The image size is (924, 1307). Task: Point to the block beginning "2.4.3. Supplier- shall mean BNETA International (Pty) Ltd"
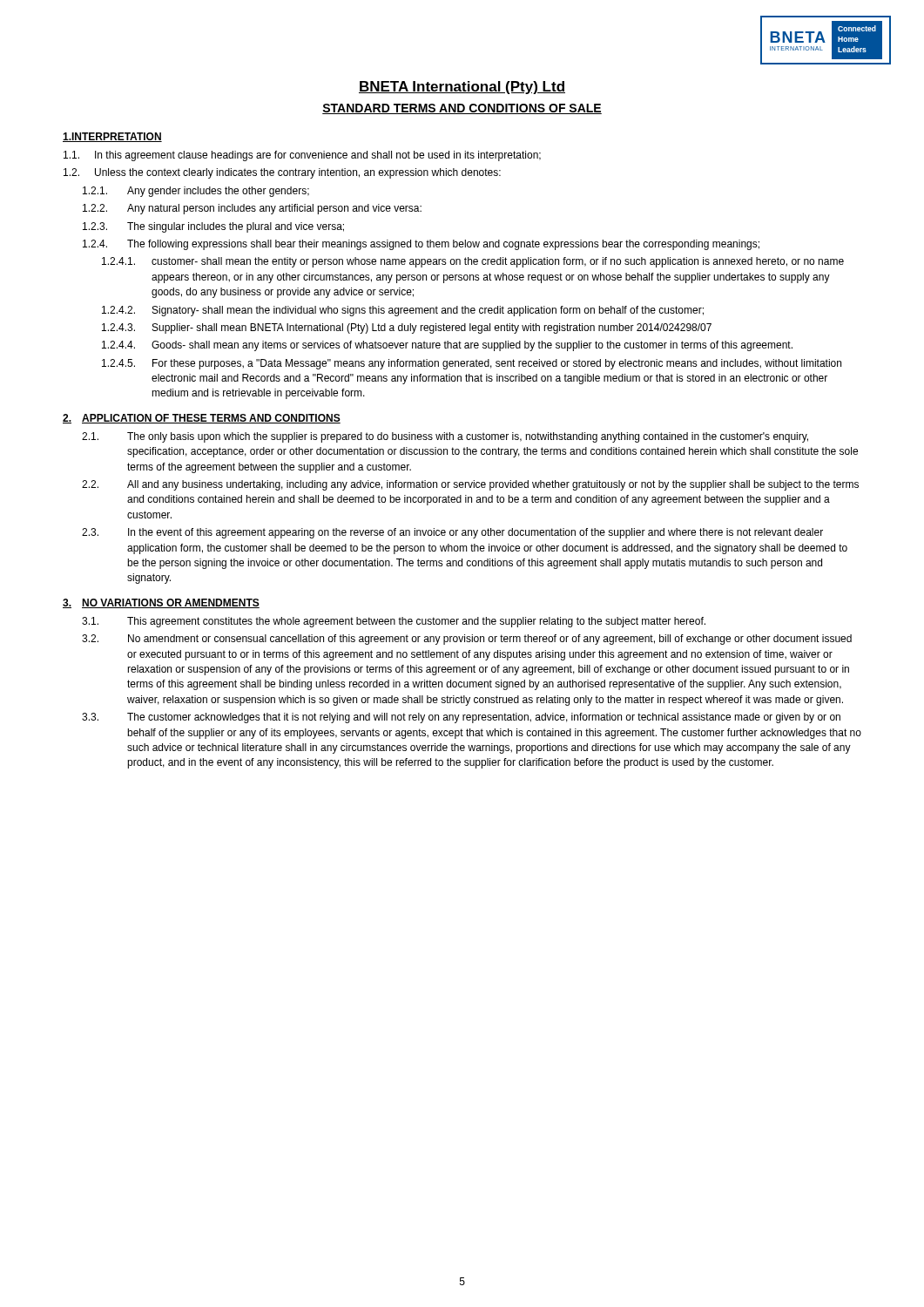(x=406, y=328)
